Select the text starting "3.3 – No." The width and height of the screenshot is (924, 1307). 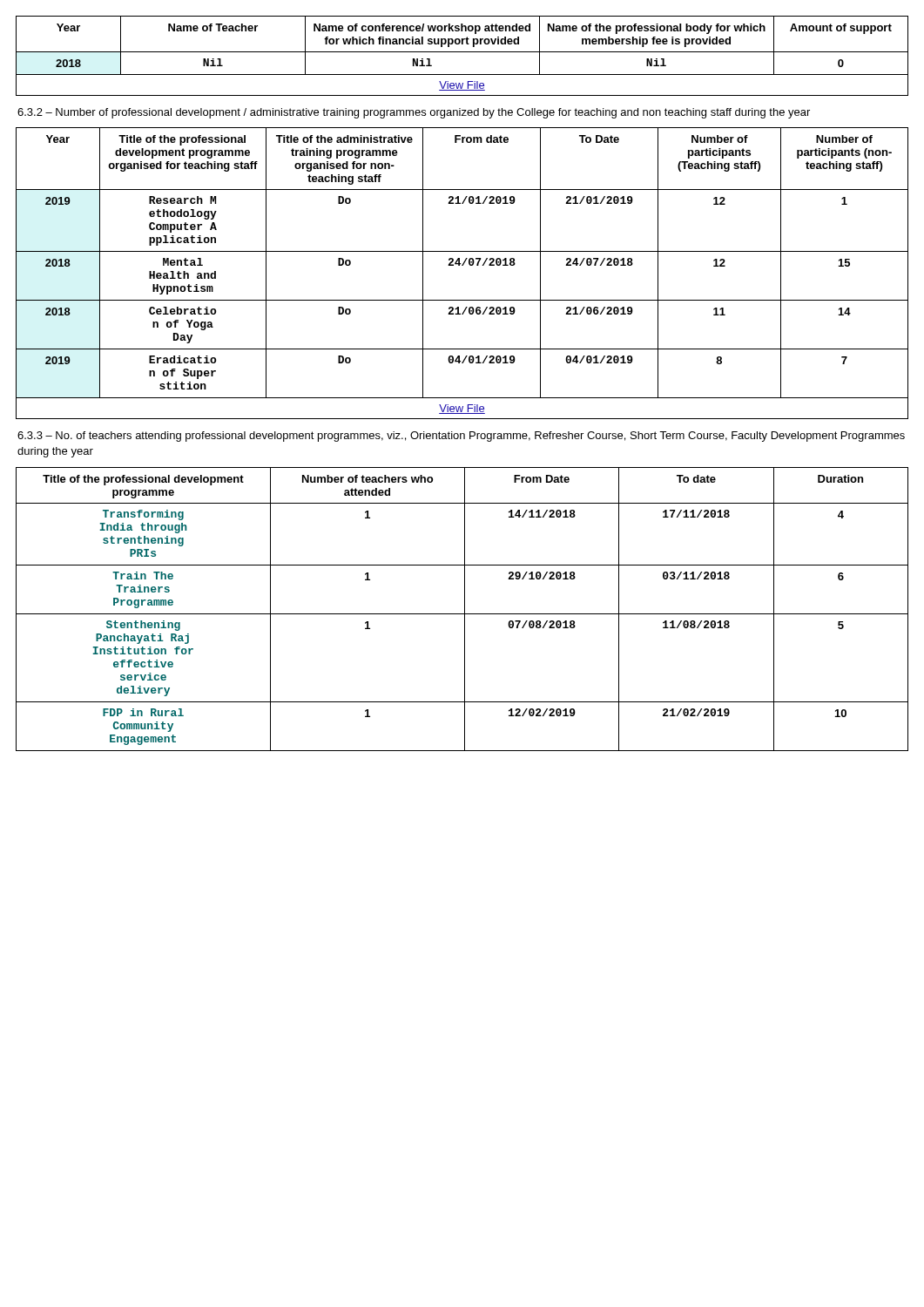[461, 443]
